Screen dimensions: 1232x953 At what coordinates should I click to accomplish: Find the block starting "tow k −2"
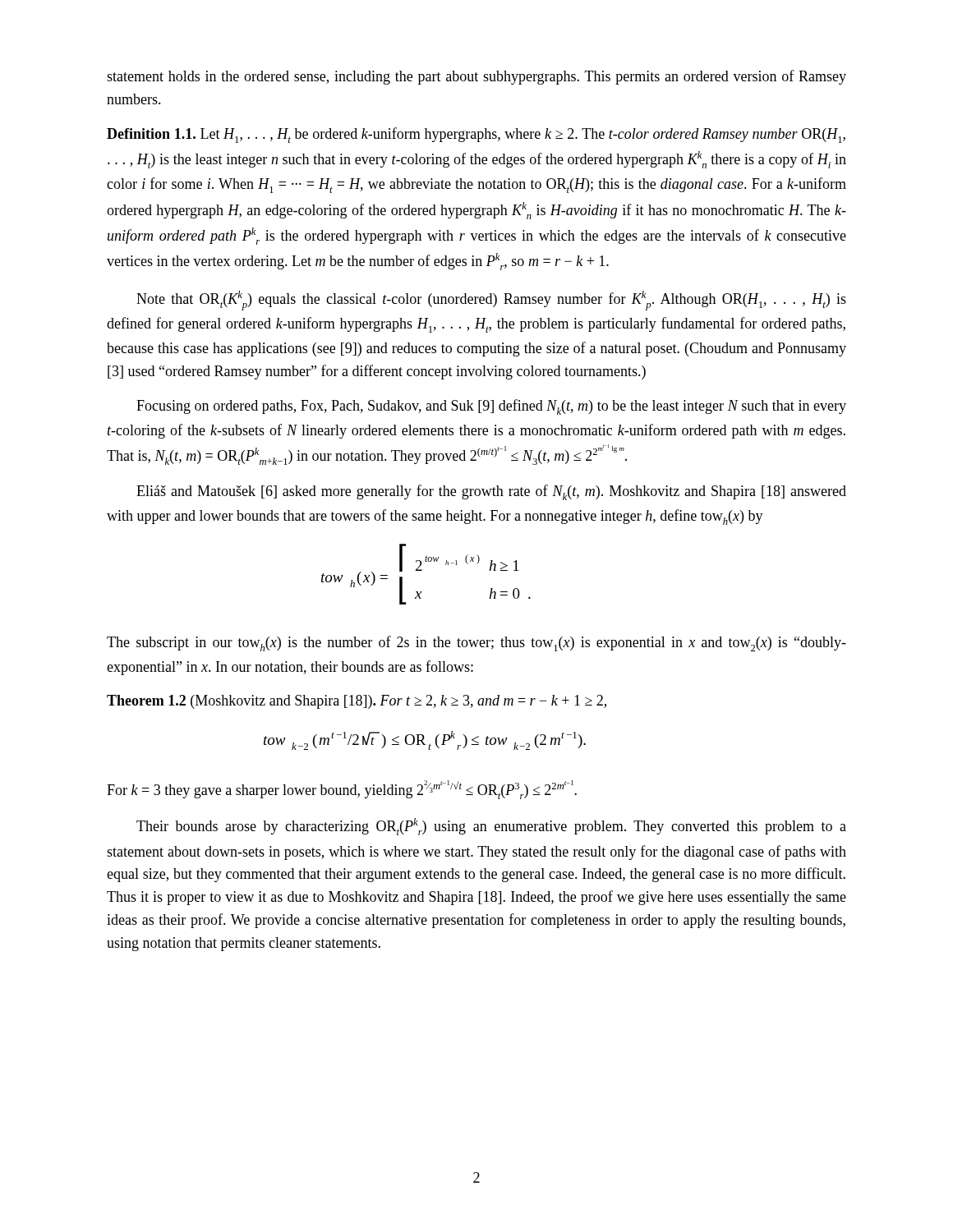coord(476,739)
